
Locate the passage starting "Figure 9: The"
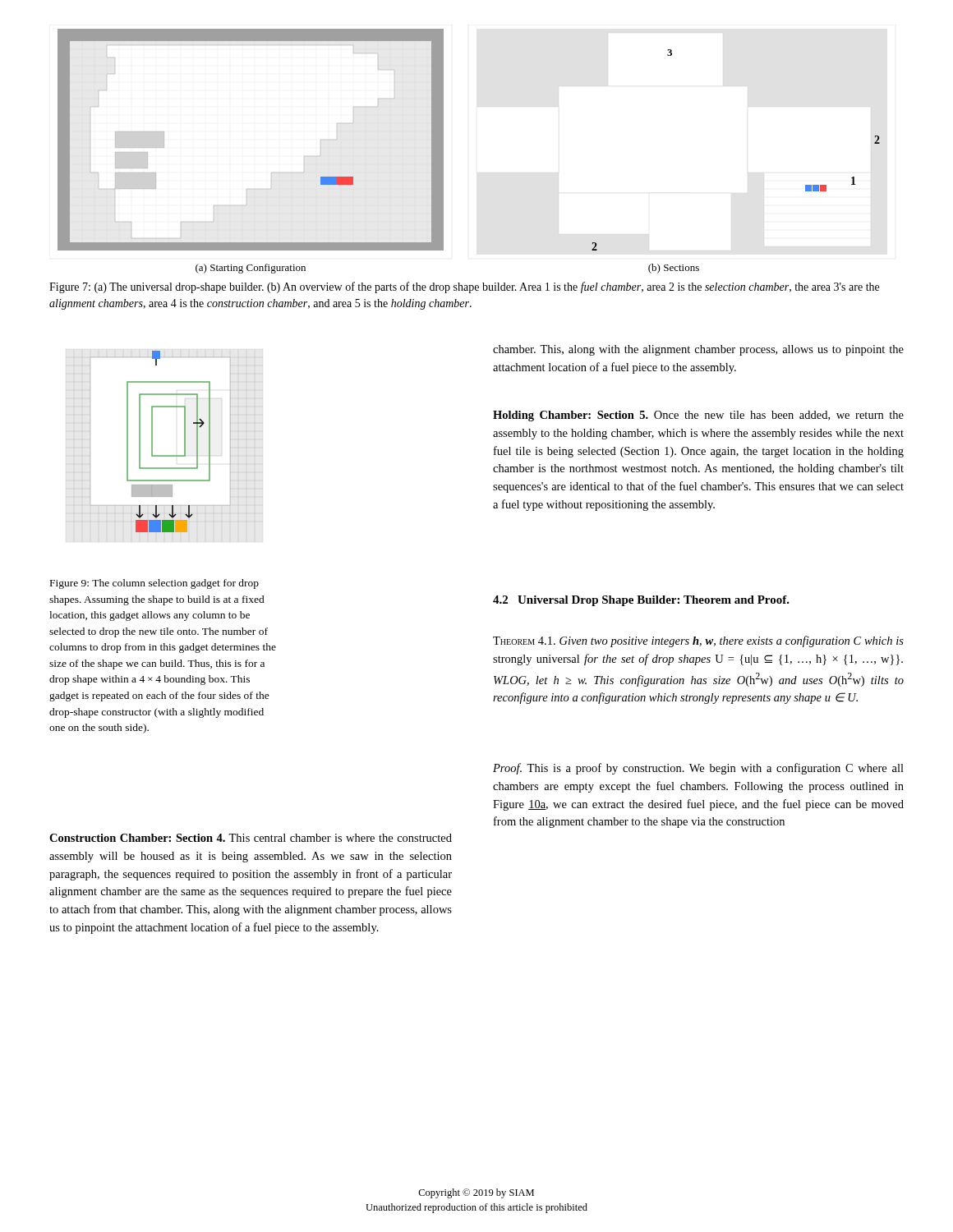point(163,655)
